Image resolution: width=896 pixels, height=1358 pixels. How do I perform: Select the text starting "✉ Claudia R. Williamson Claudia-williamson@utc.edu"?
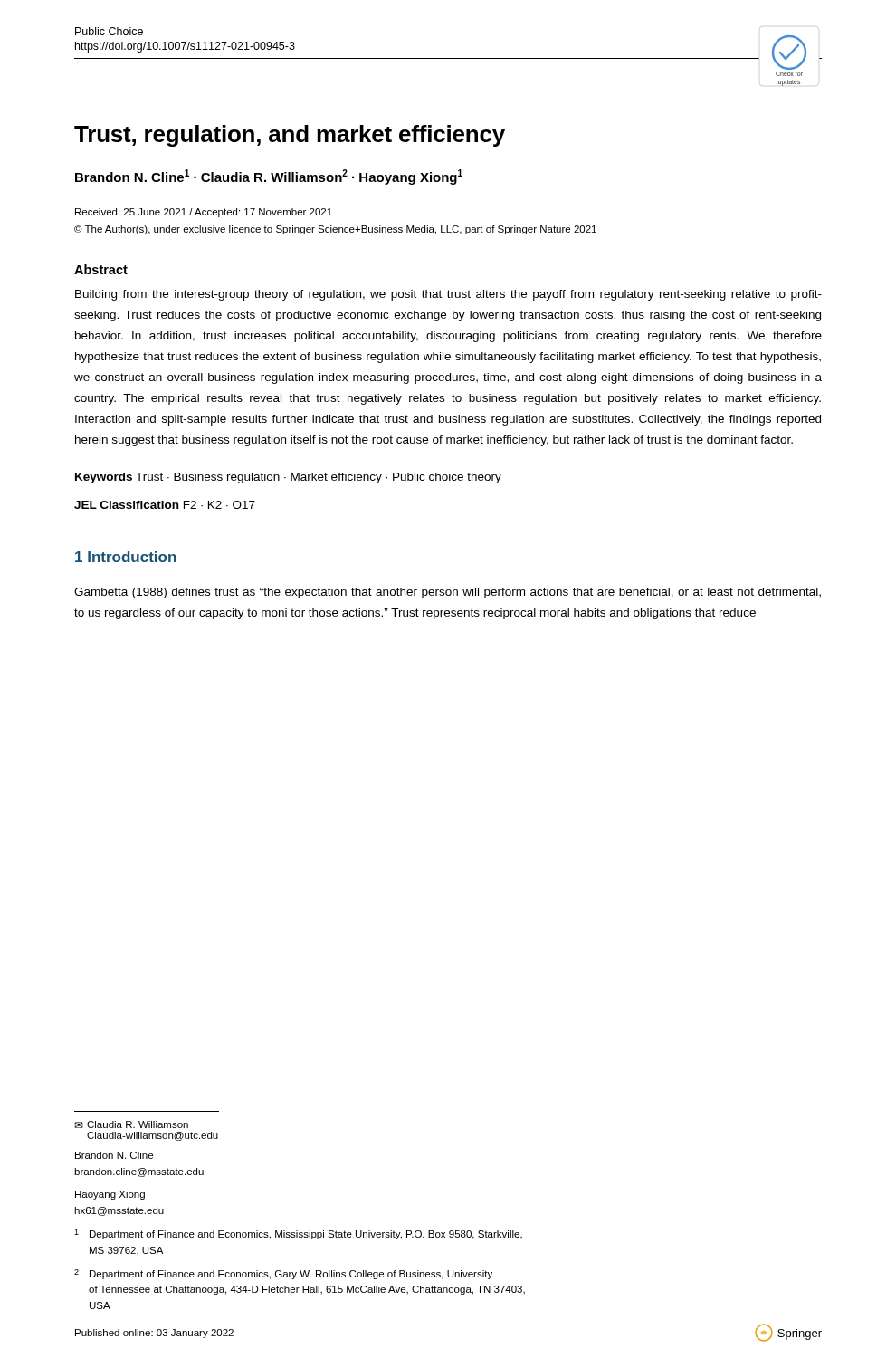[146, 1130]
